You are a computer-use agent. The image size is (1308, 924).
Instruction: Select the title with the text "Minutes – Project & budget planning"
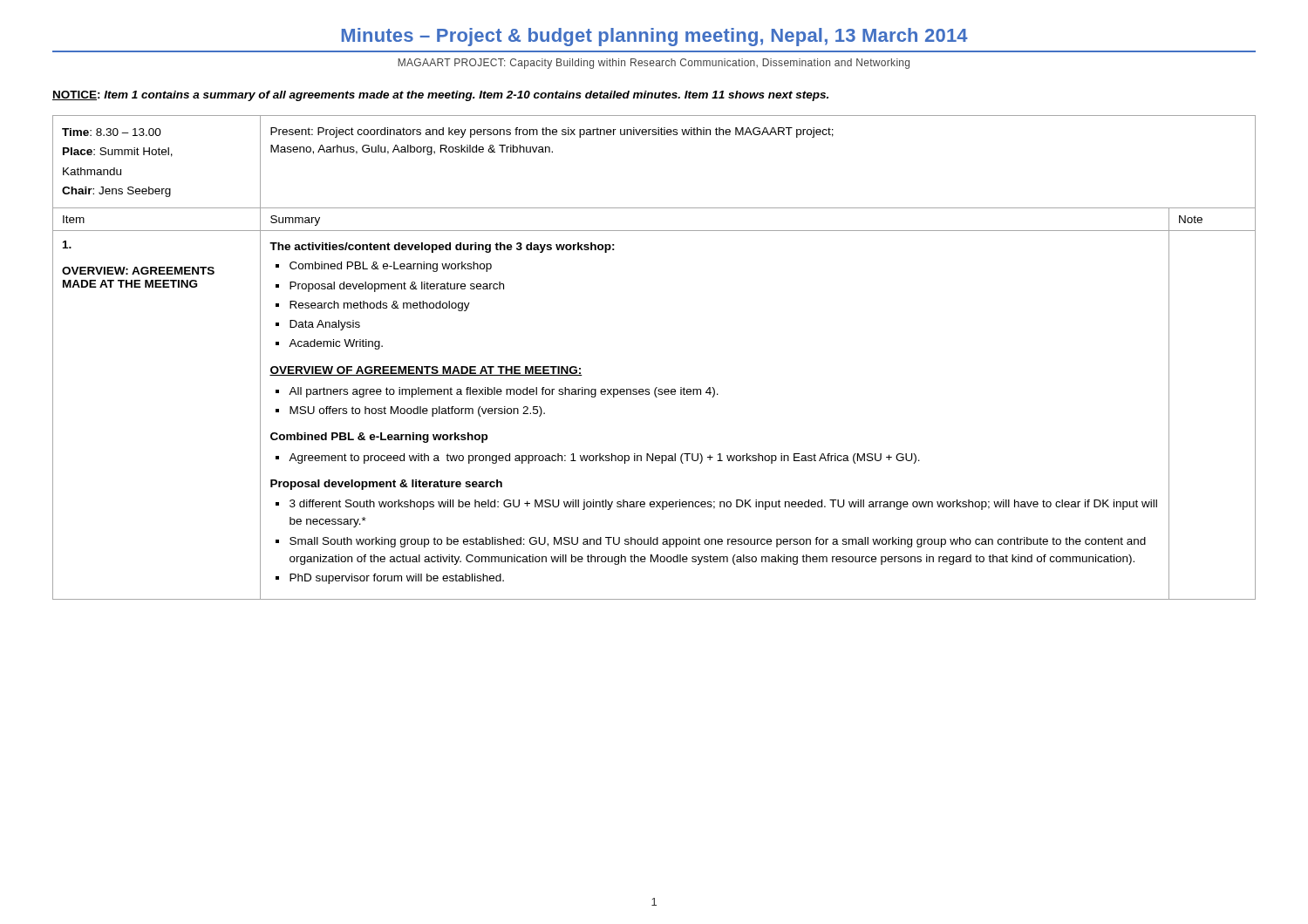point(654,35)
